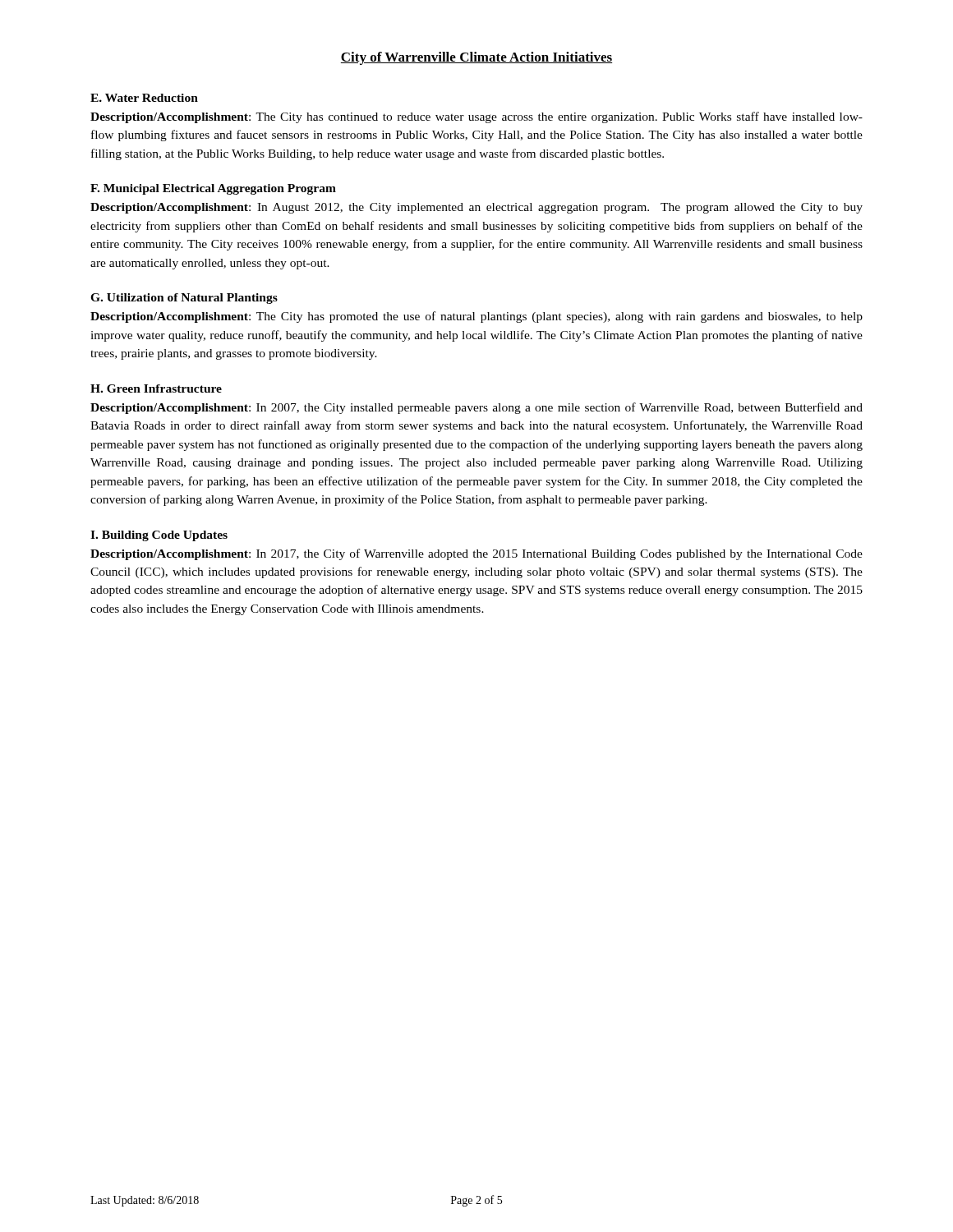Find the block on this page that starts "Description/Accomplishment: In August 2012,"
953x1232 pixels.
point(476,235)
